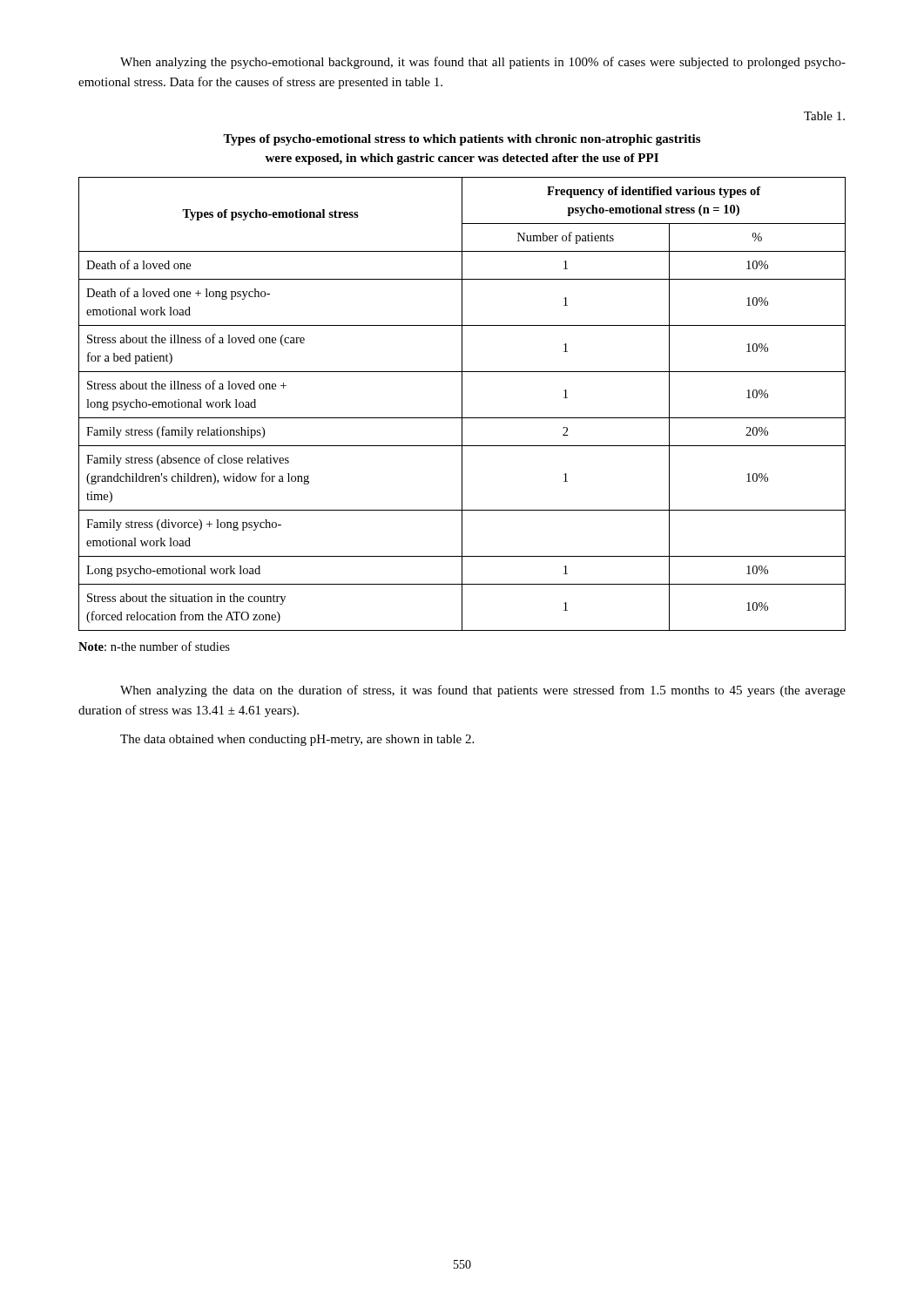
Task: Where is the passage that starts "When analyzing the psycho-emotional"?
Action: (462, 73)
